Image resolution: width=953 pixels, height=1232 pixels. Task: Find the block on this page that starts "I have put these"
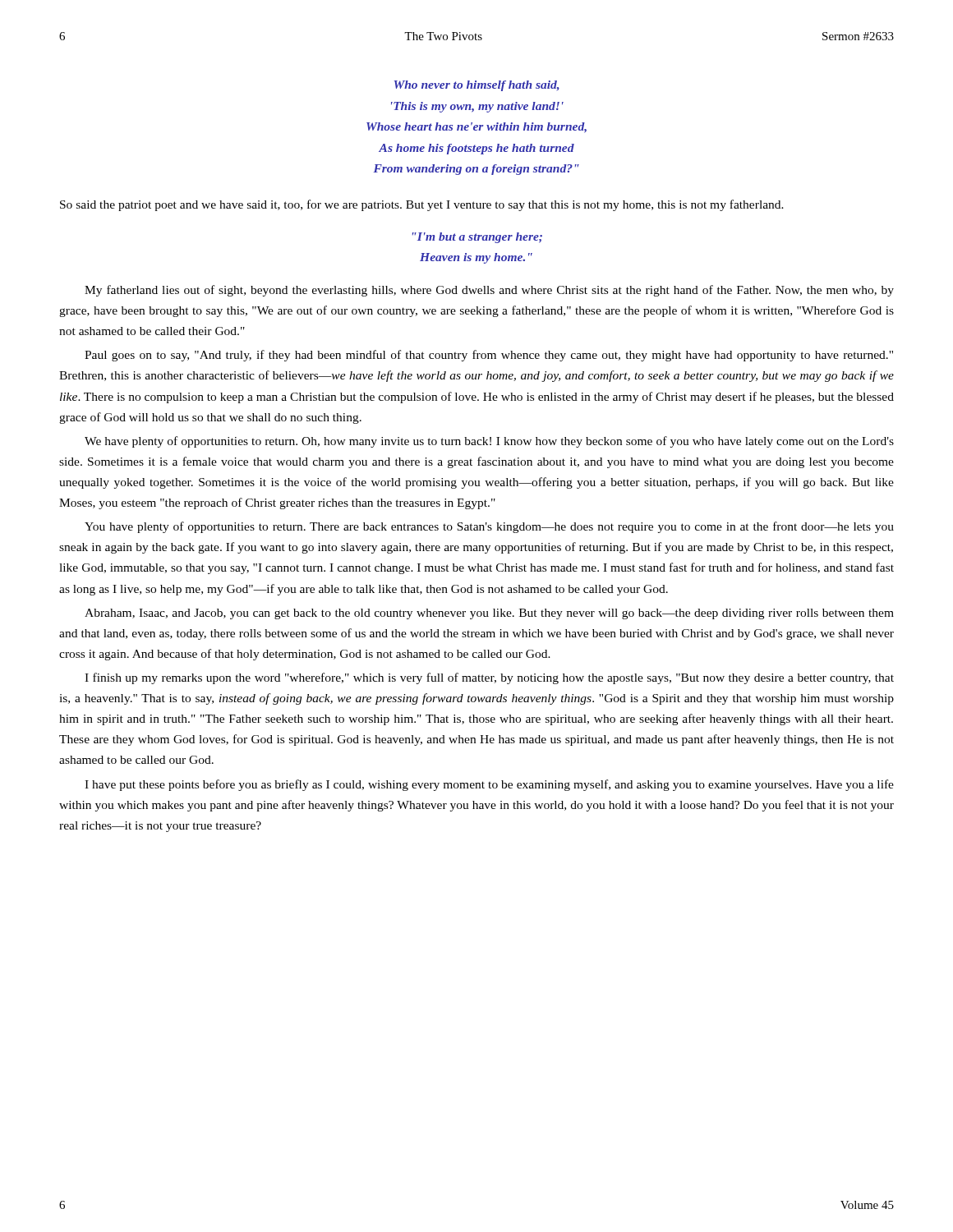[476, 804]
